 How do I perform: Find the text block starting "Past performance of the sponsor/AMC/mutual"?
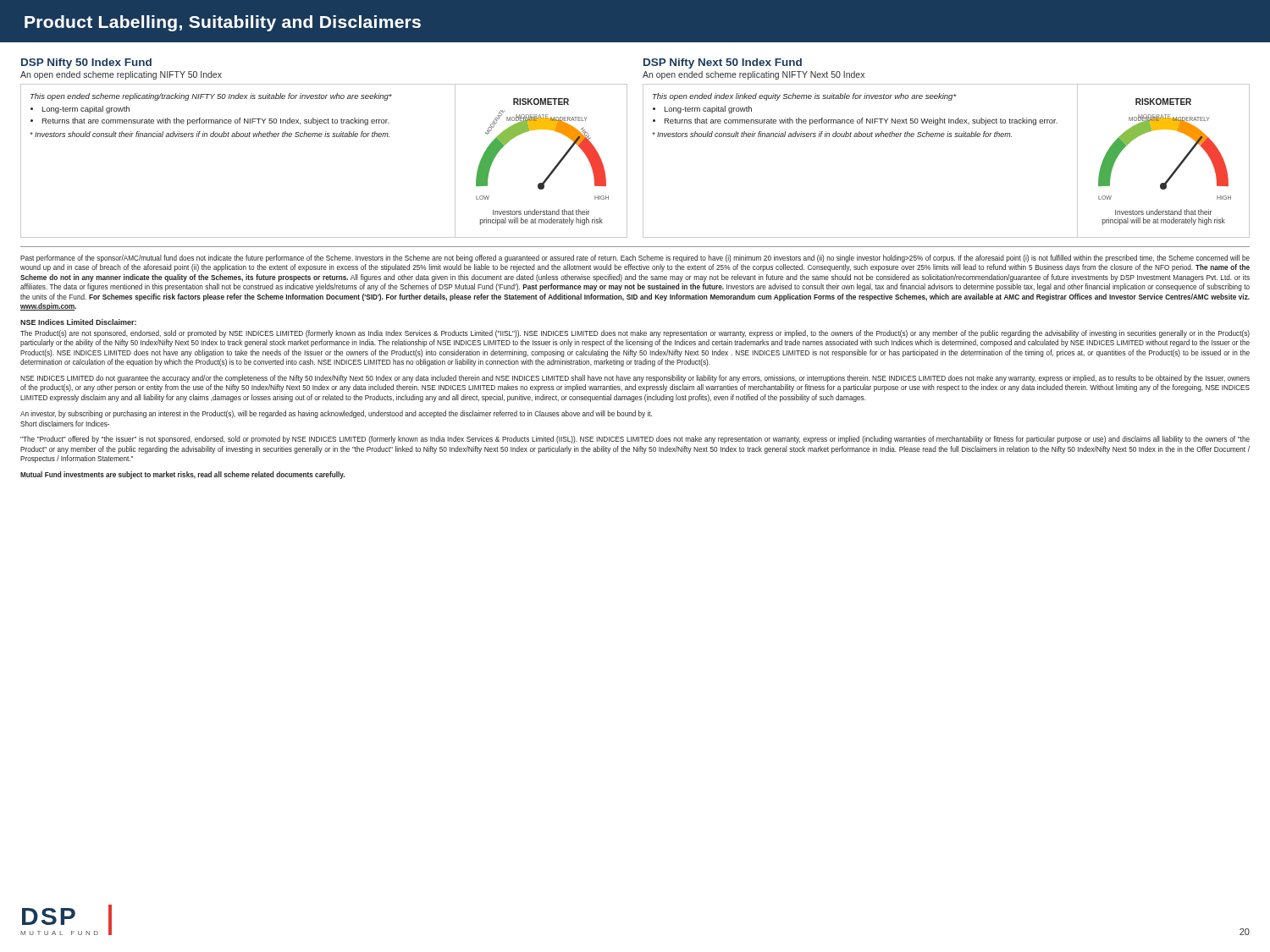(x=635, y=283)
